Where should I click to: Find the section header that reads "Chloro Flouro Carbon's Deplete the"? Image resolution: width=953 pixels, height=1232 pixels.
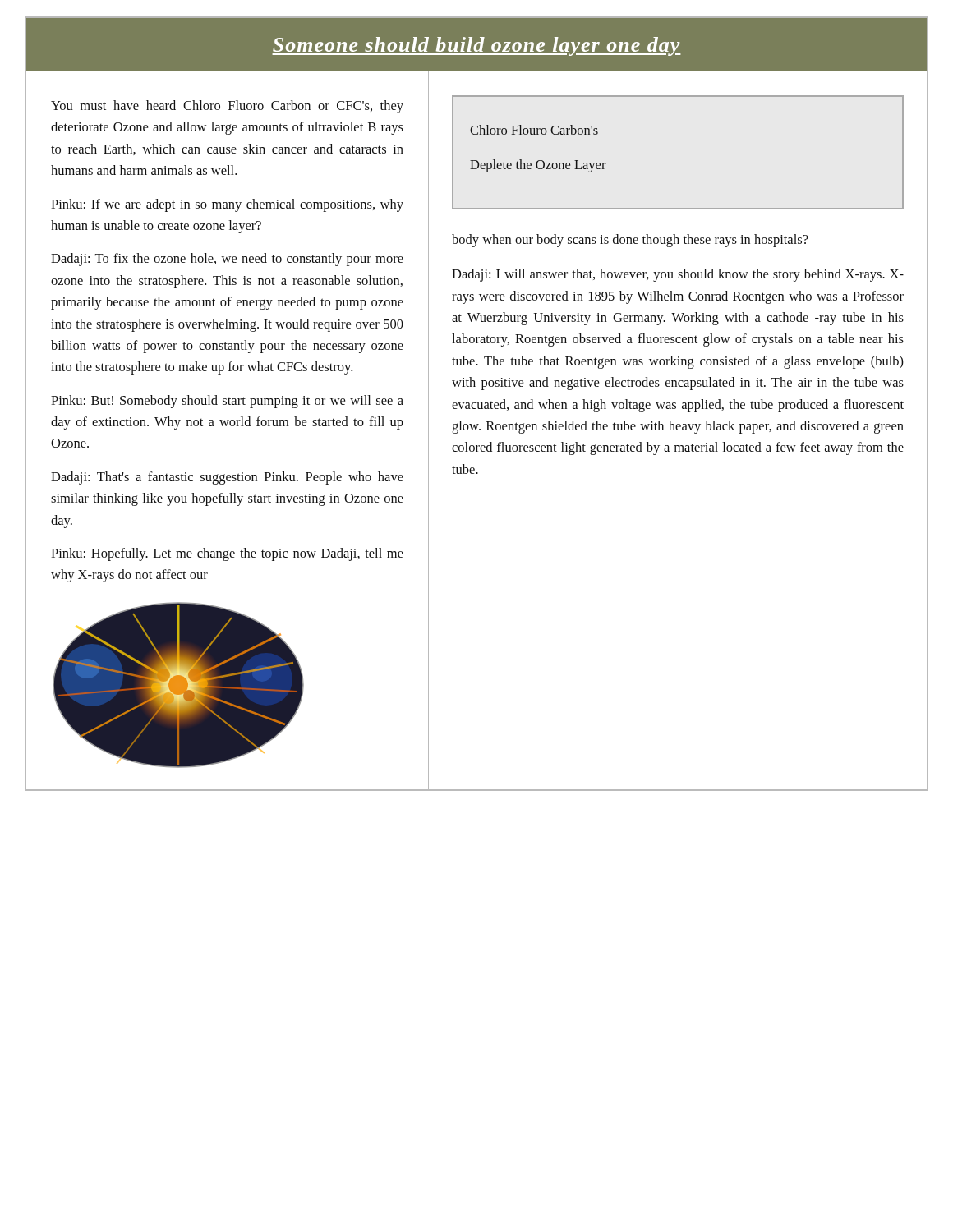pos(534,130)
